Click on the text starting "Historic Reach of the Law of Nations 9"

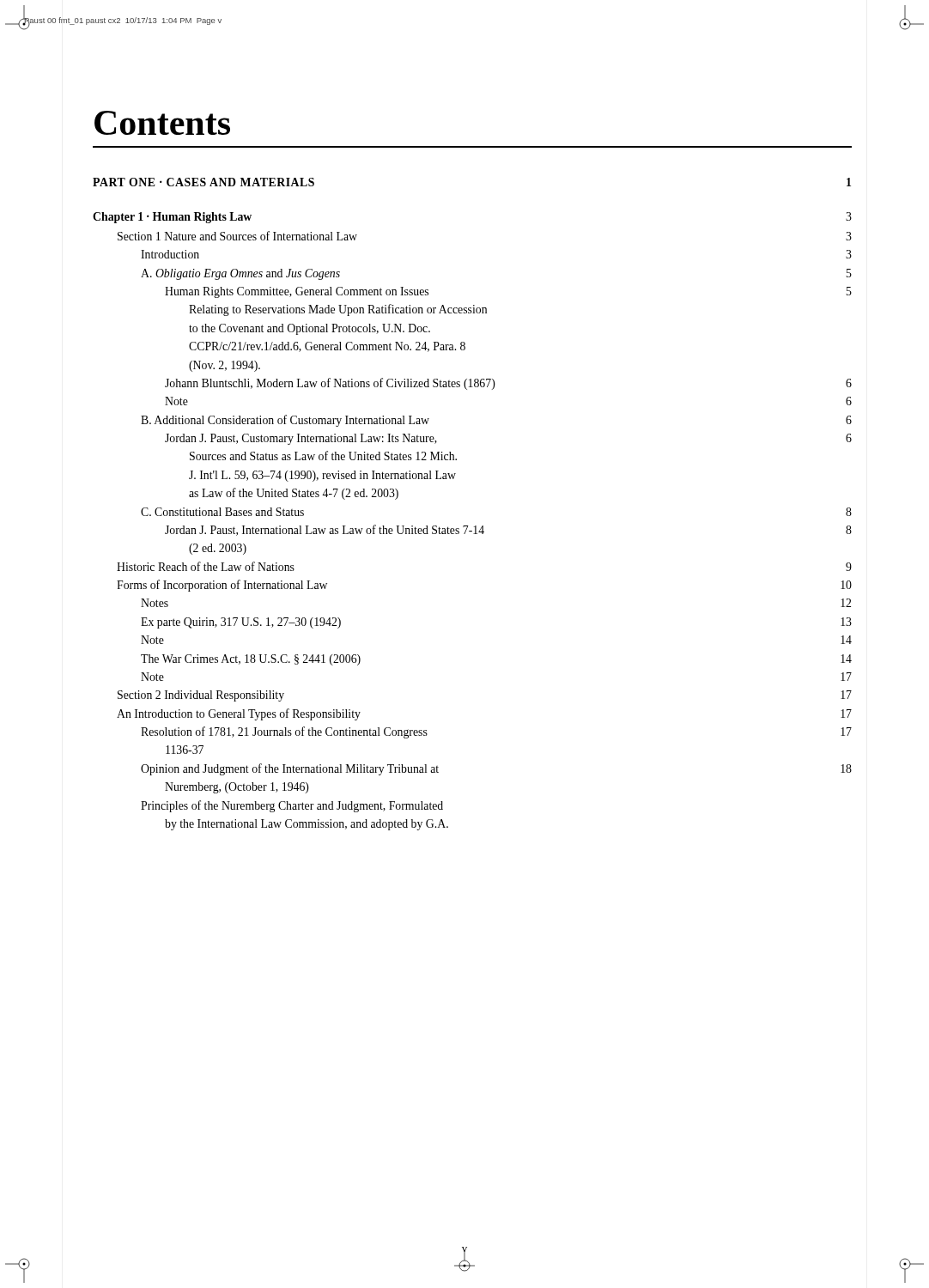click(x=207, y=566)
